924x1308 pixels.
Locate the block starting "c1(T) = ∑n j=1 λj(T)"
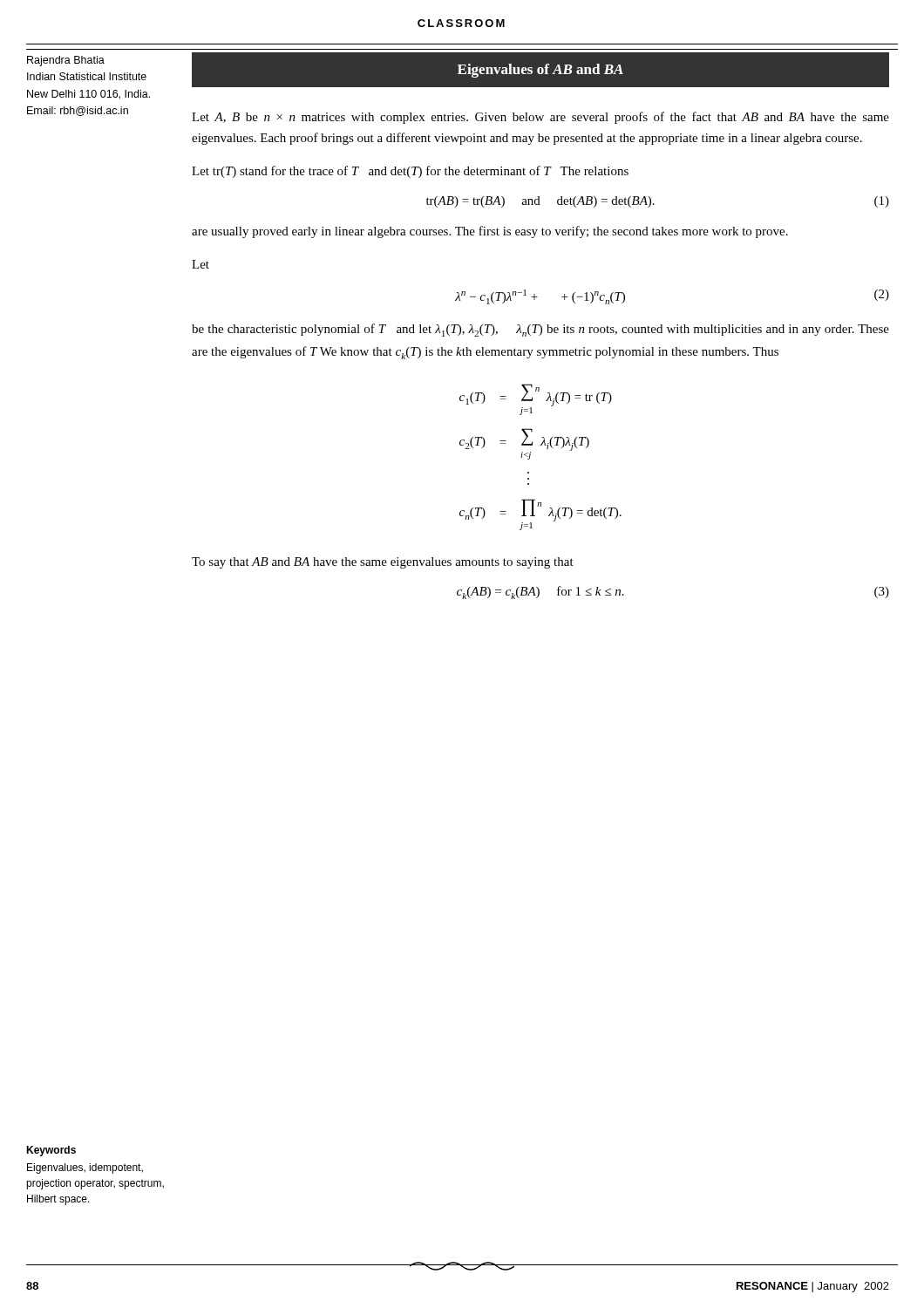(540, 456)
